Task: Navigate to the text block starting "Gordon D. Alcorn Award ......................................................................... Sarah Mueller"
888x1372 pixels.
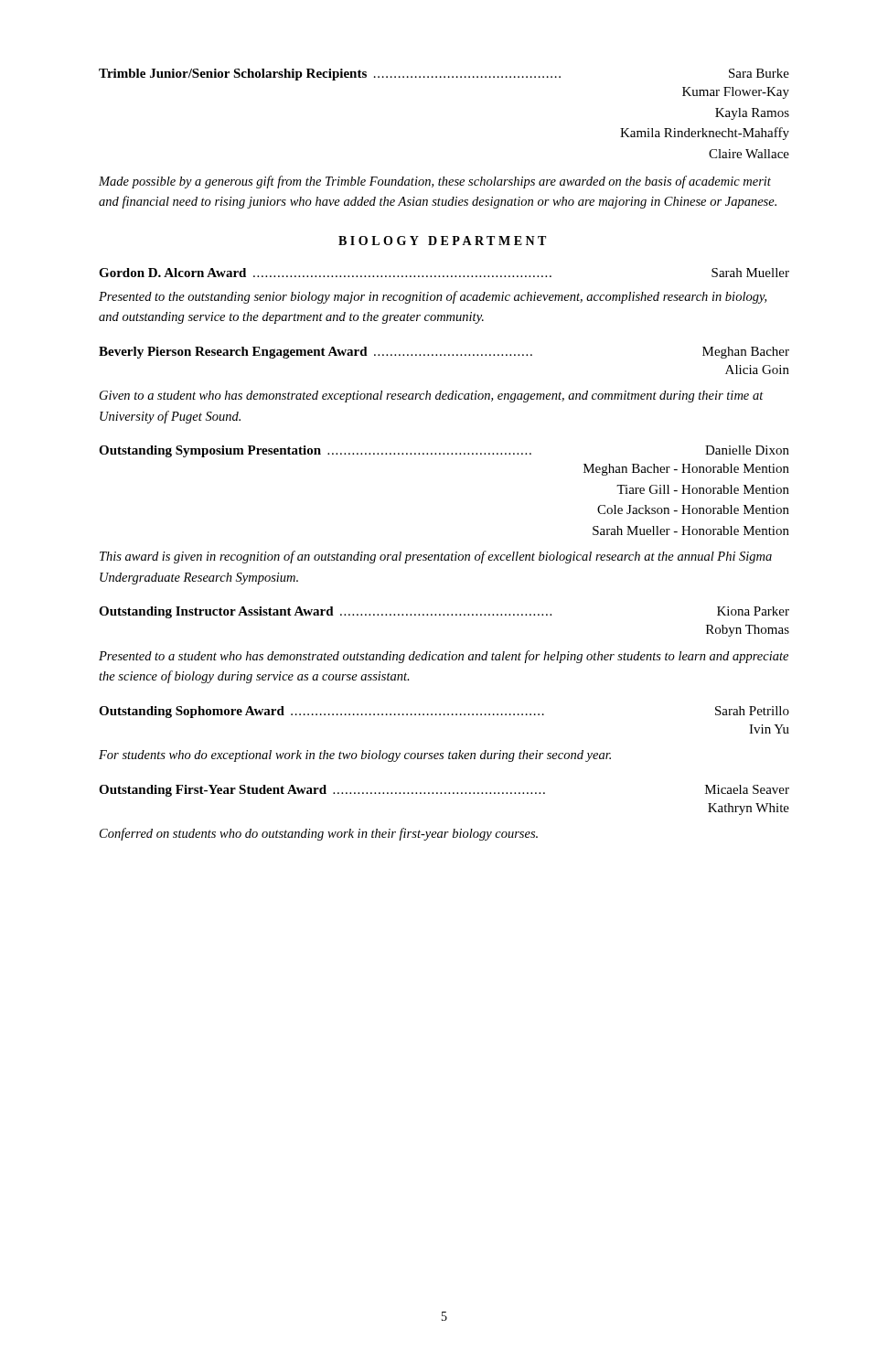Action: [444, 273]
